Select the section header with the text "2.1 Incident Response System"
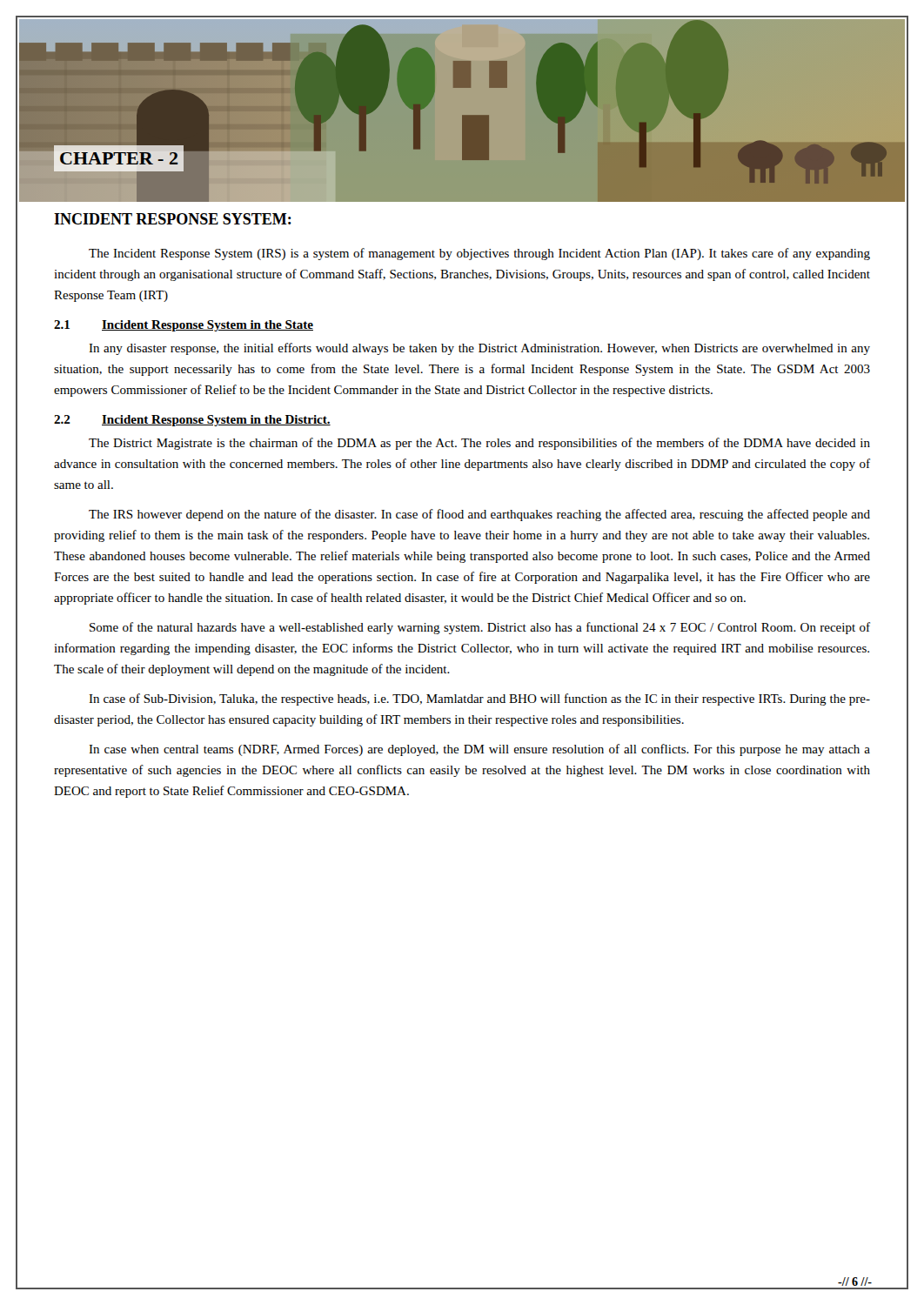Image resolution: width=924 pixels, height=1305 pixels. point(184,325)
